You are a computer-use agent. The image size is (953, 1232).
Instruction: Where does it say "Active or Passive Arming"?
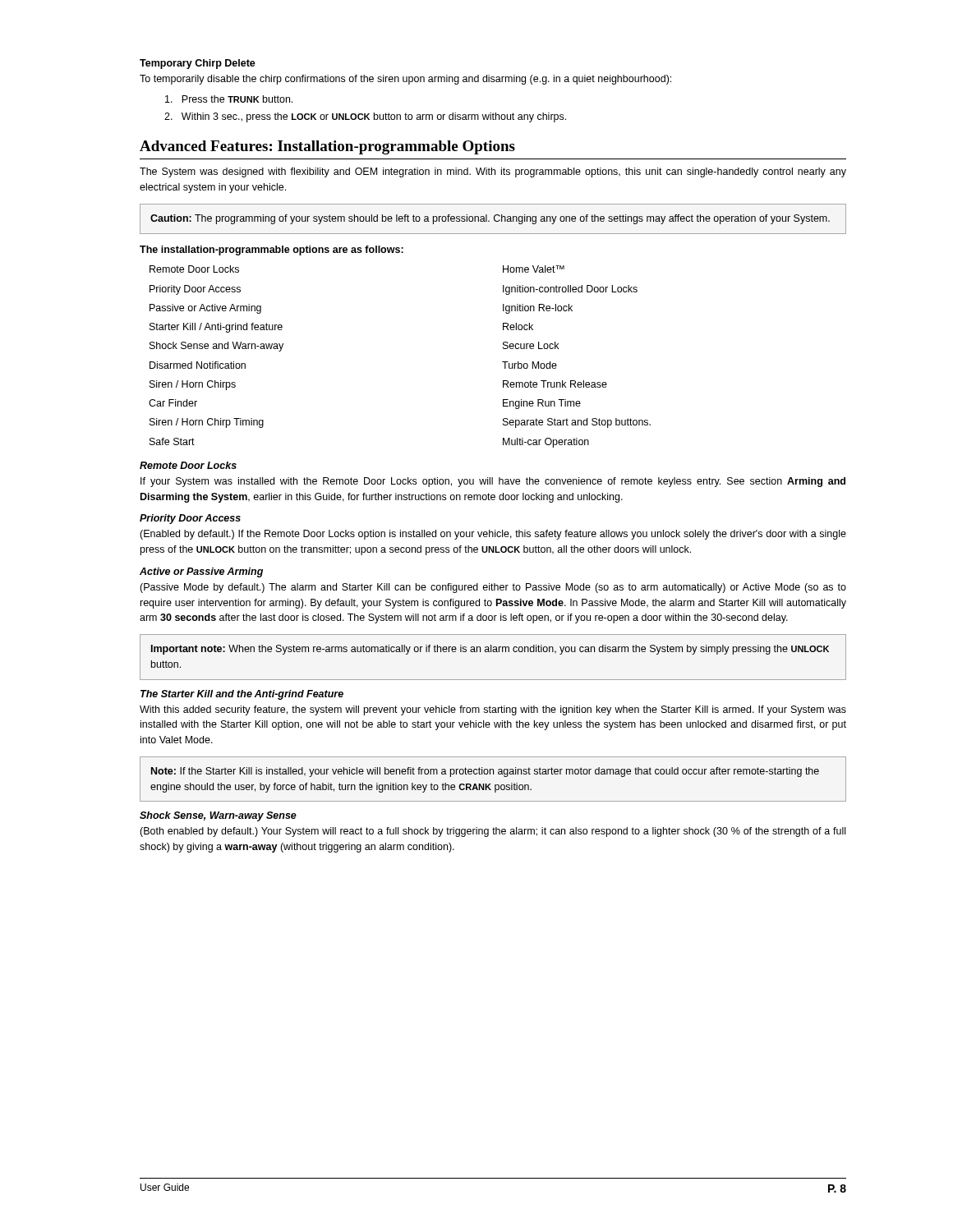(201, 571)
